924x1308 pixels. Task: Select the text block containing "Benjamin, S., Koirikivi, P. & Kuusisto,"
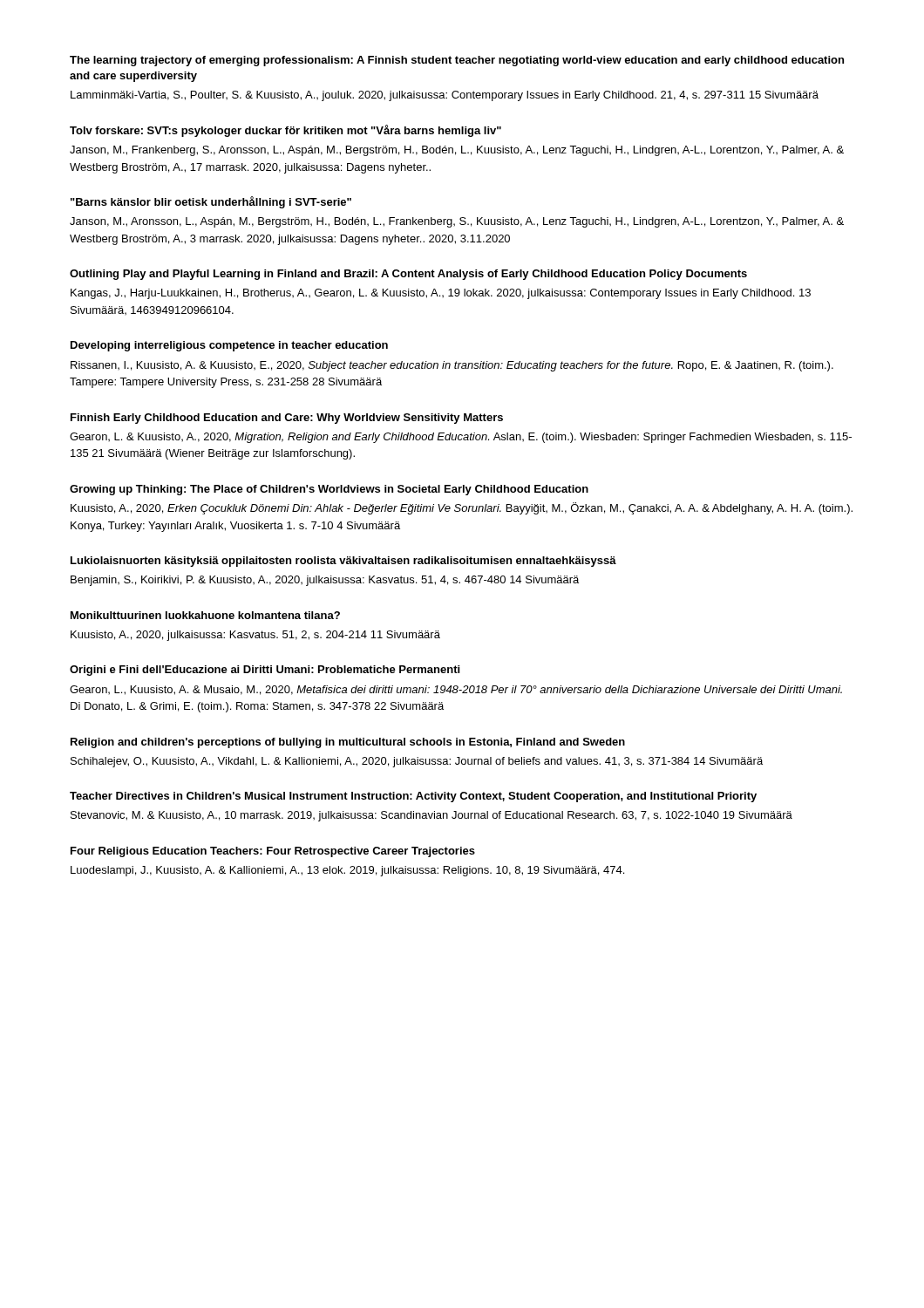pos(324,580)
